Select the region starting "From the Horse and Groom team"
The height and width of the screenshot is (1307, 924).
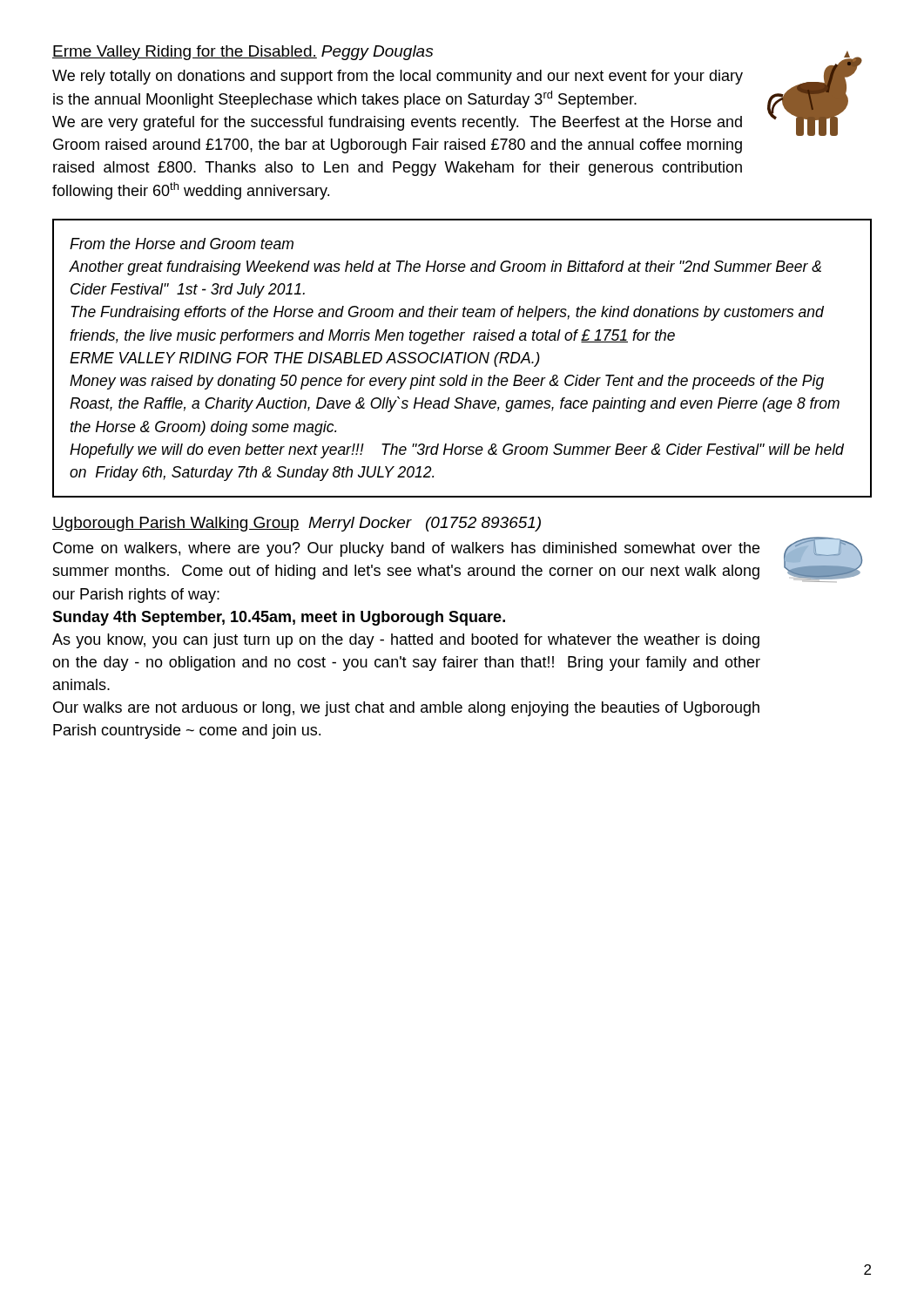(457, 358)
